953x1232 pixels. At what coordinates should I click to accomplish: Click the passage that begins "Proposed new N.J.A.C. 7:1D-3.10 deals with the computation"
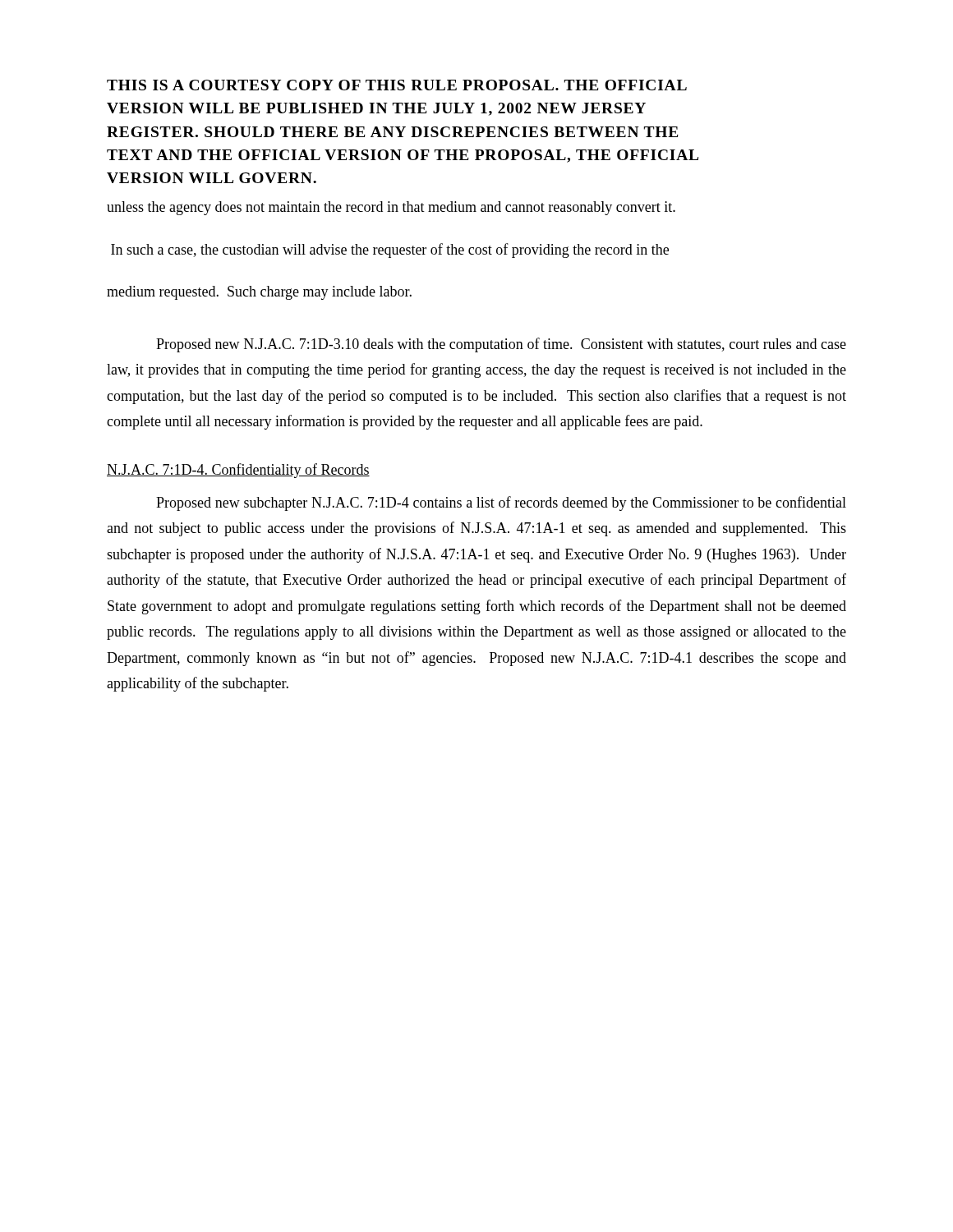click(476, 383)
